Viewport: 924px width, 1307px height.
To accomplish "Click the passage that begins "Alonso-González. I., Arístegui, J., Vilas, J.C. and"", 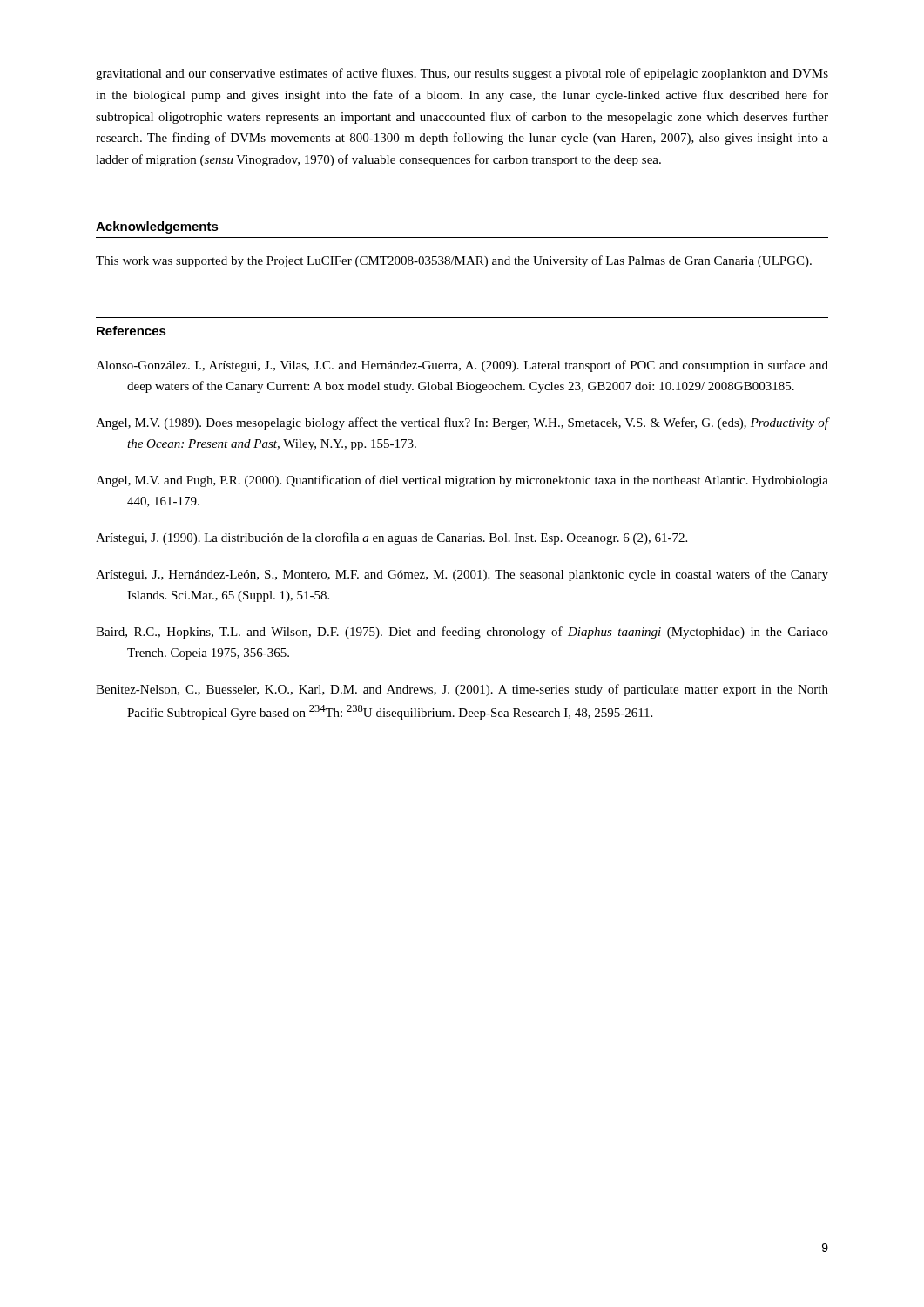I will [462, 375].
